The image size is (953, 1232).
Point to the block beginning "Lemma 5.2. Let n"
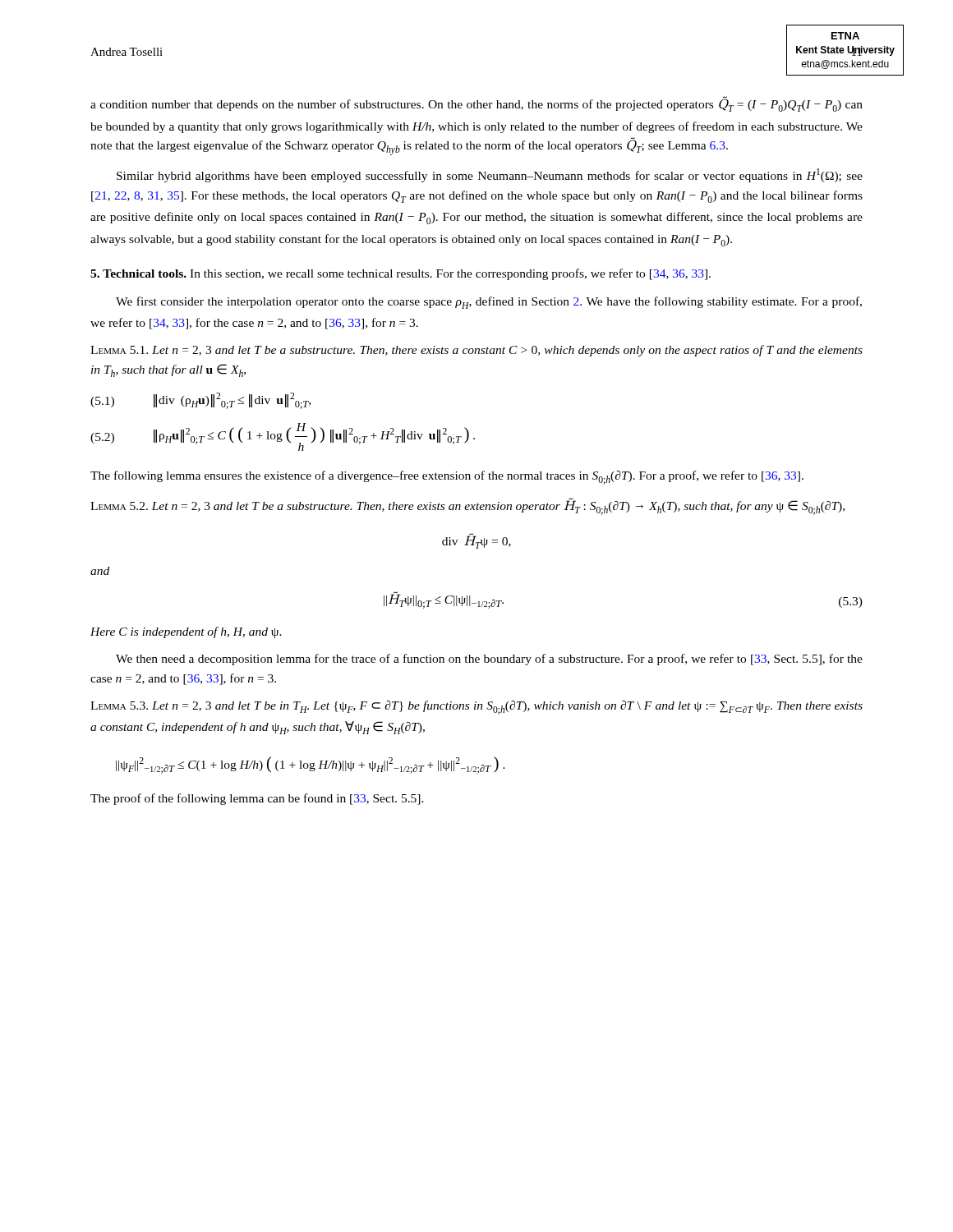click(468, 507)
